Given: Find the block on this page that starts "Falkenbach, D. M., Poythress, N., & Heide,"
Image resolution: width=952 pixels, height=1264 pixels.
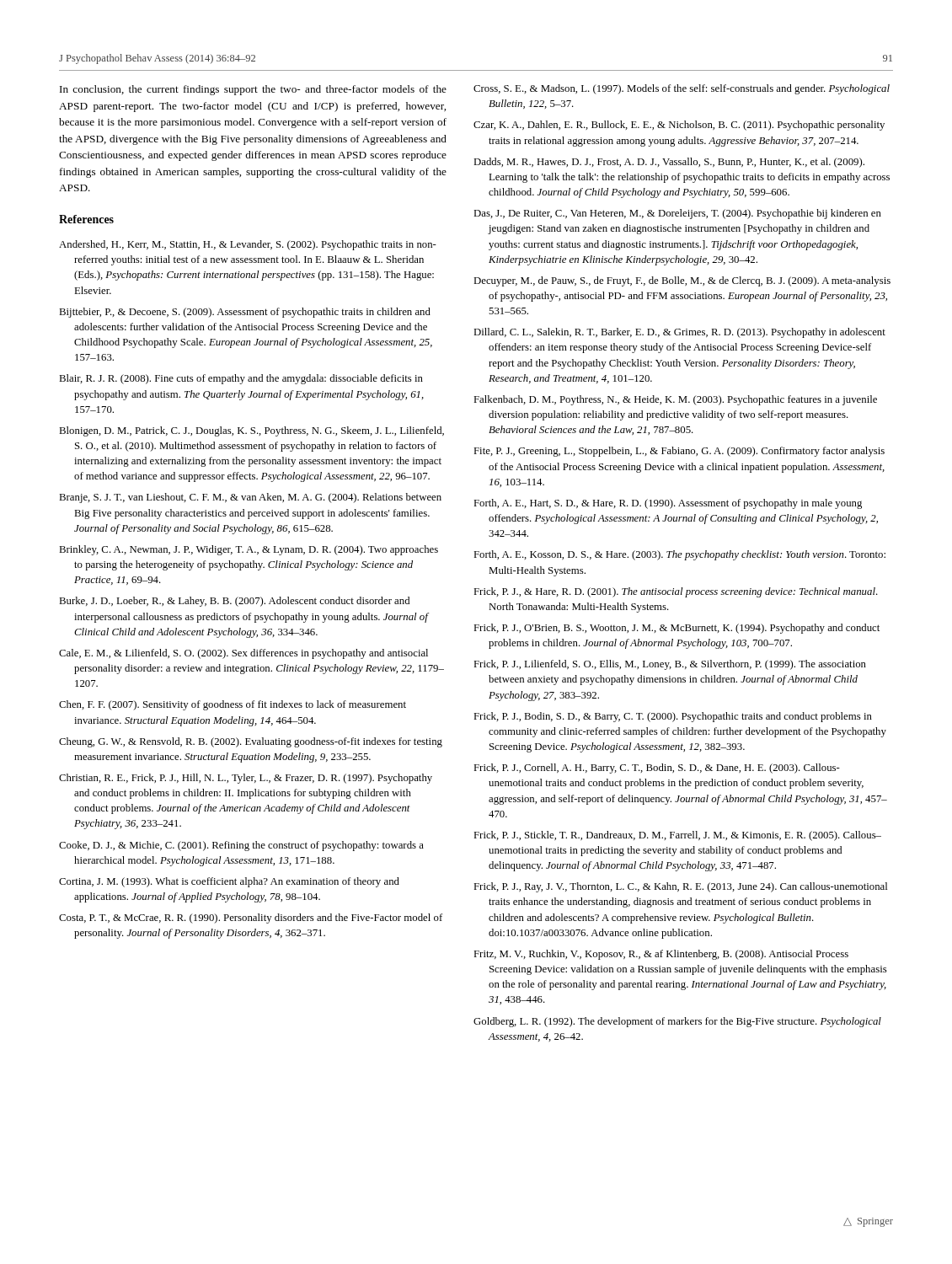Looking at the screenshot, I should (675, 415).
